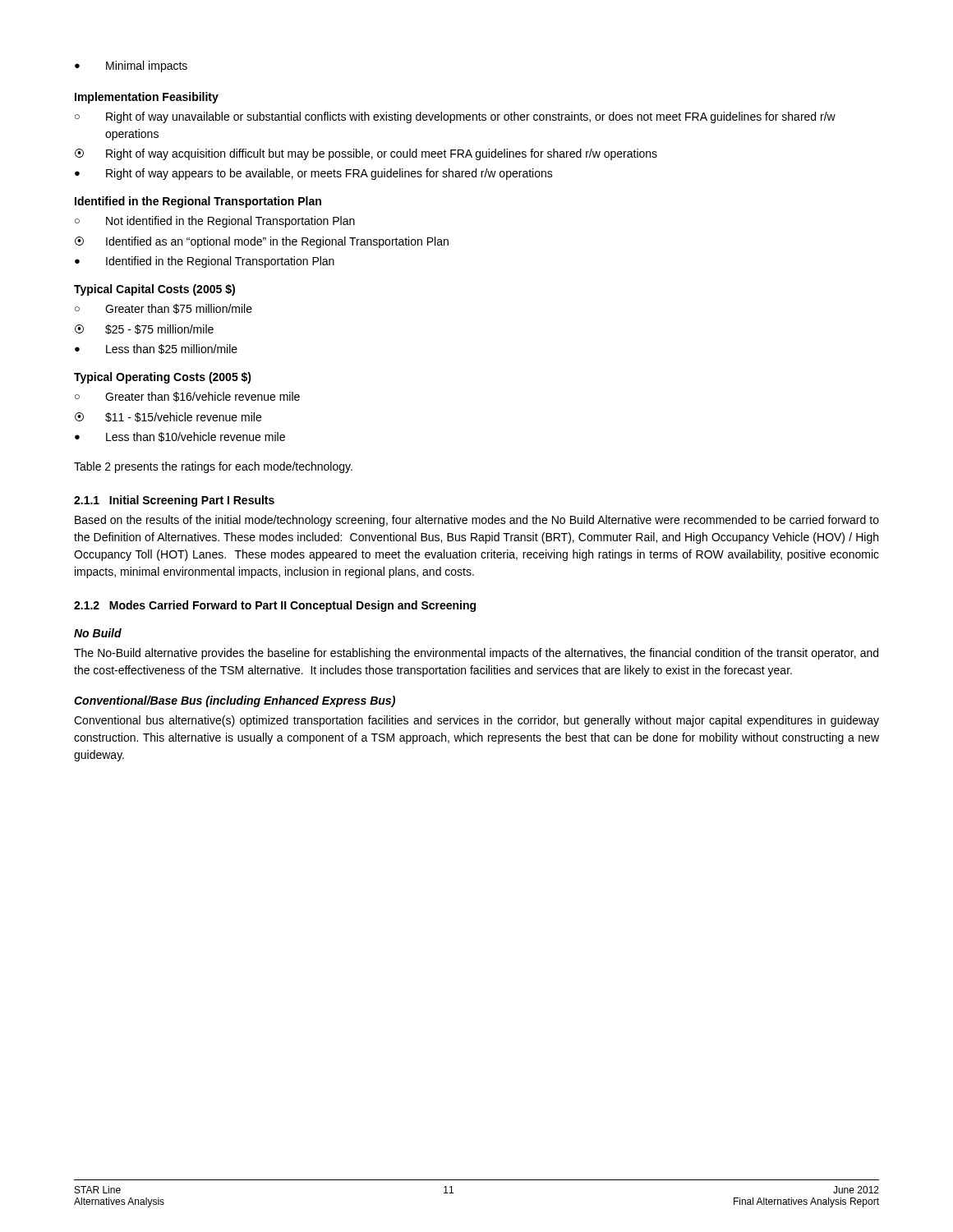Find the list item that says "⦿ $25 - $75"
Screen dimensions: 1232x953
point(144,329)
